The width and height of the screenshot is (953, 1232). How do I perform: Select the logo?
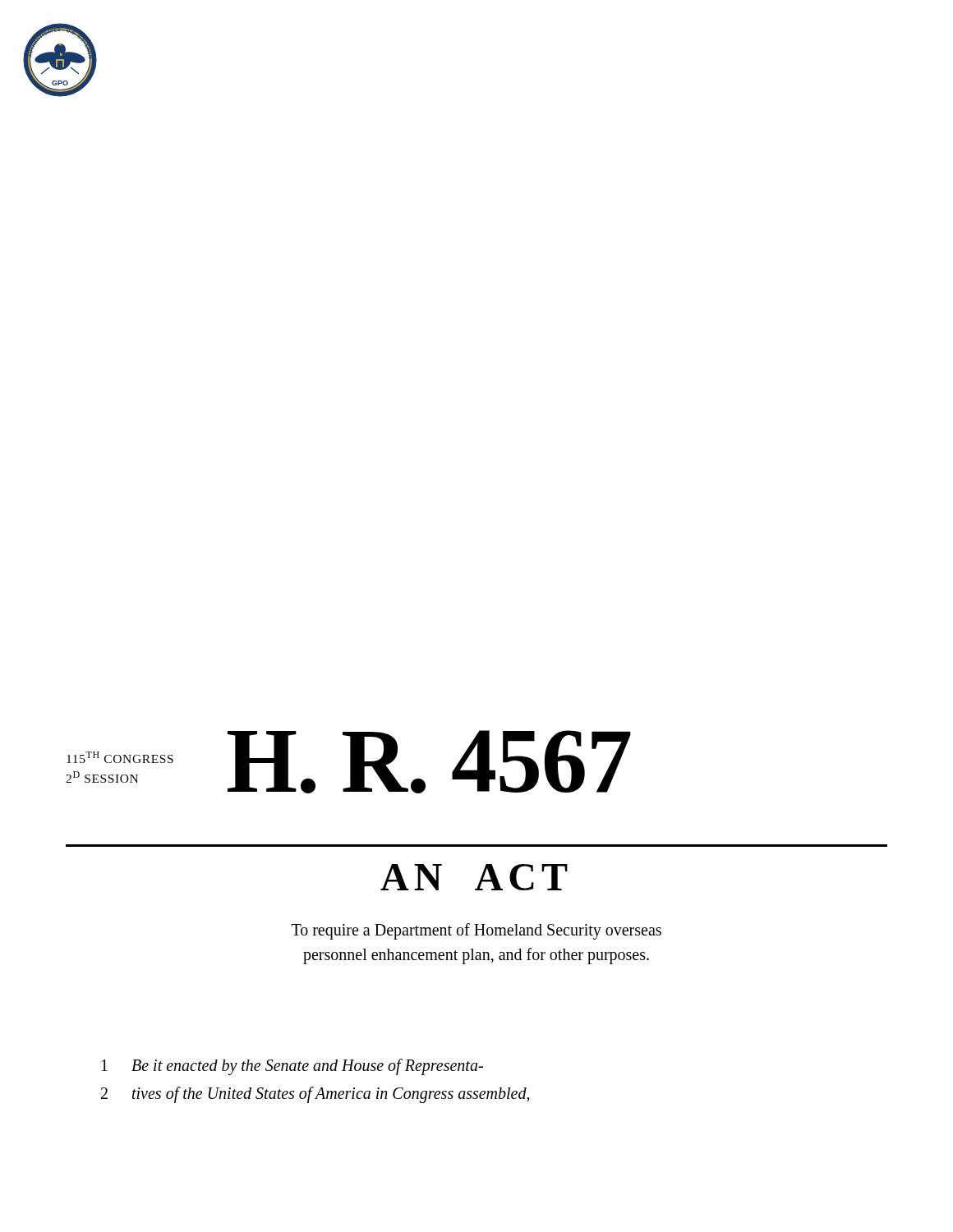tap(60, 60)
